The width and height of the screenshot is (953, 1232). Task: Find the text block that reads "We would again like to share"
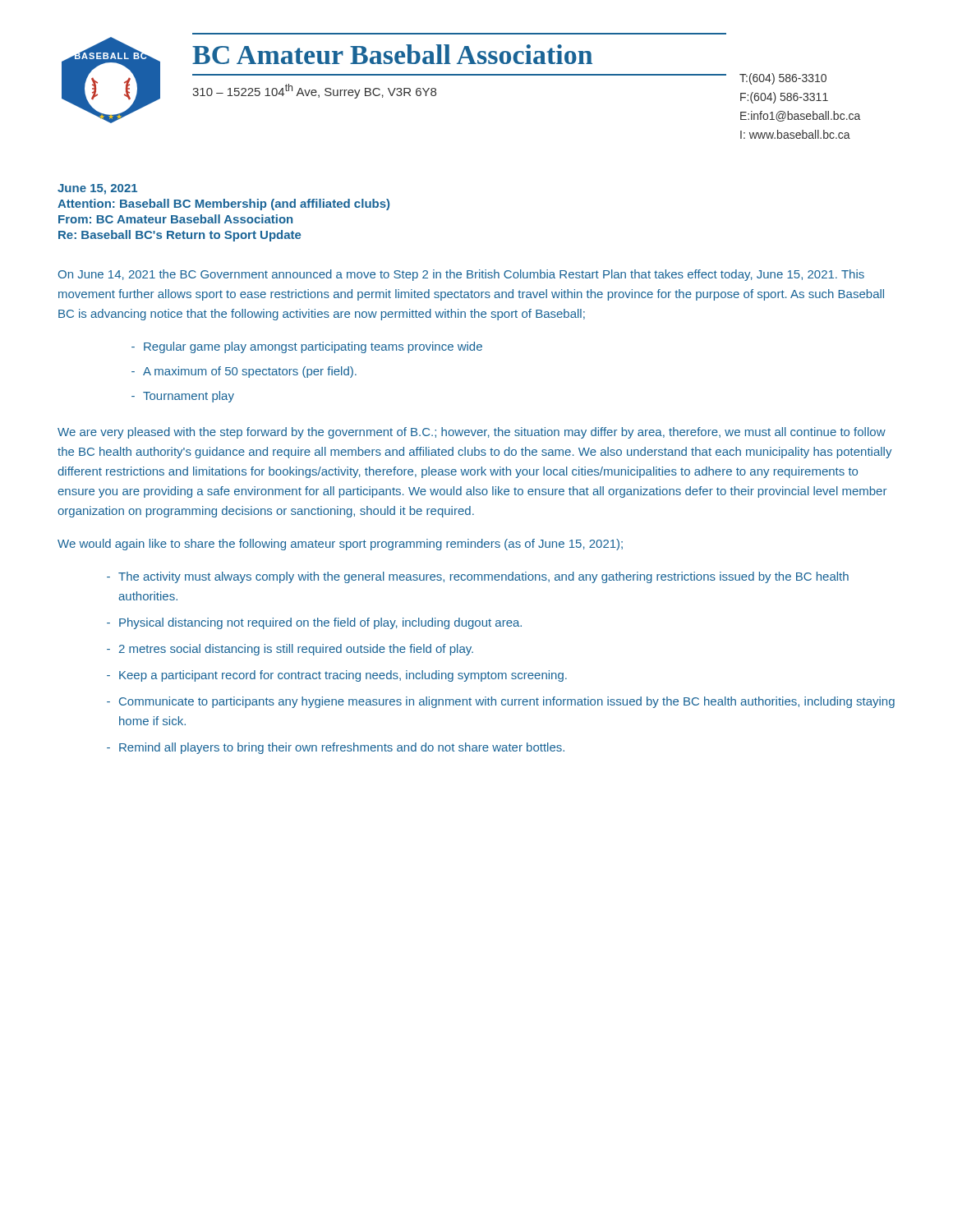476,544
